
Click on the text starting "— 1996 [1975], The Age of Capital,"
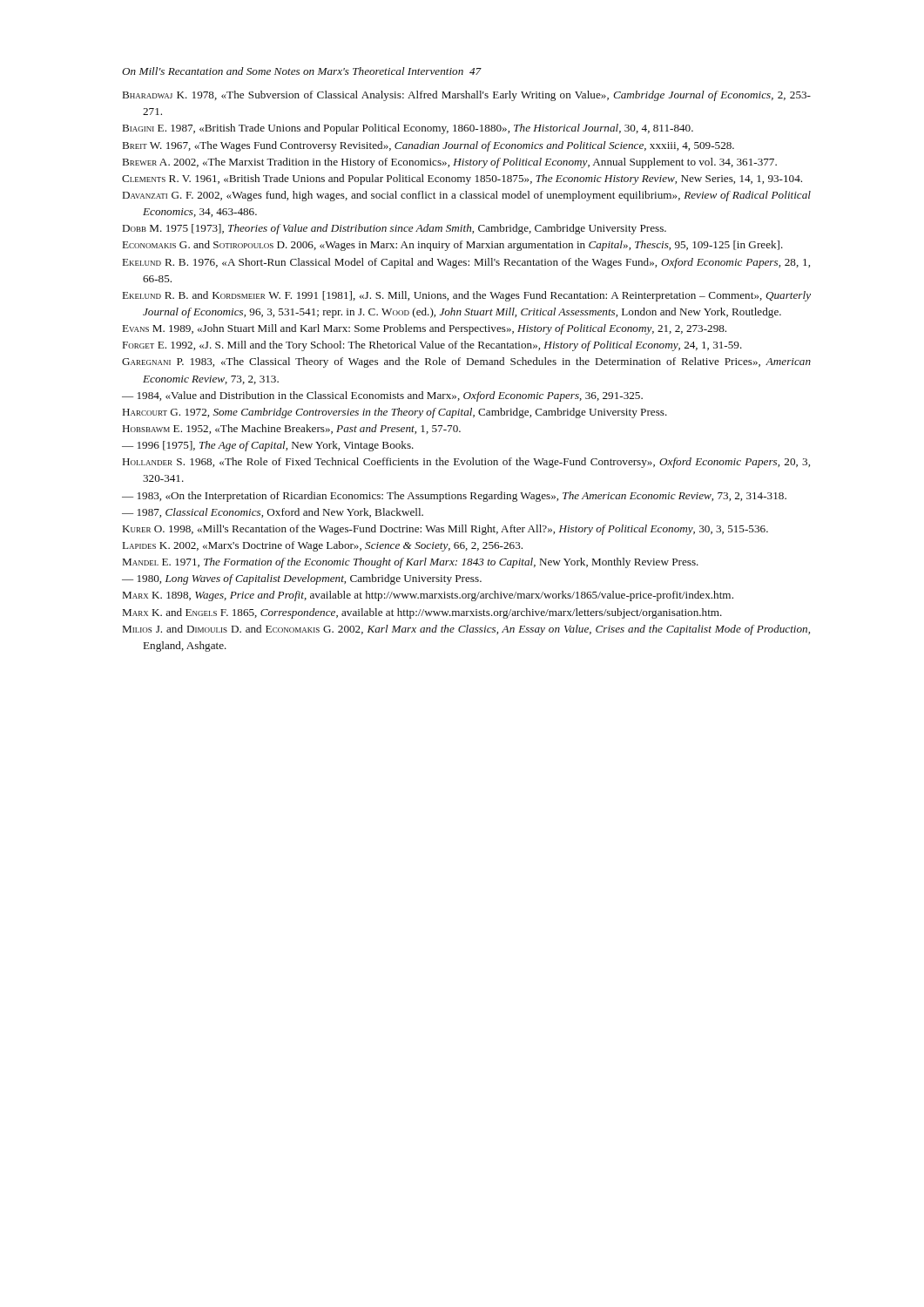pyautogui.click(x=268, y=445)
